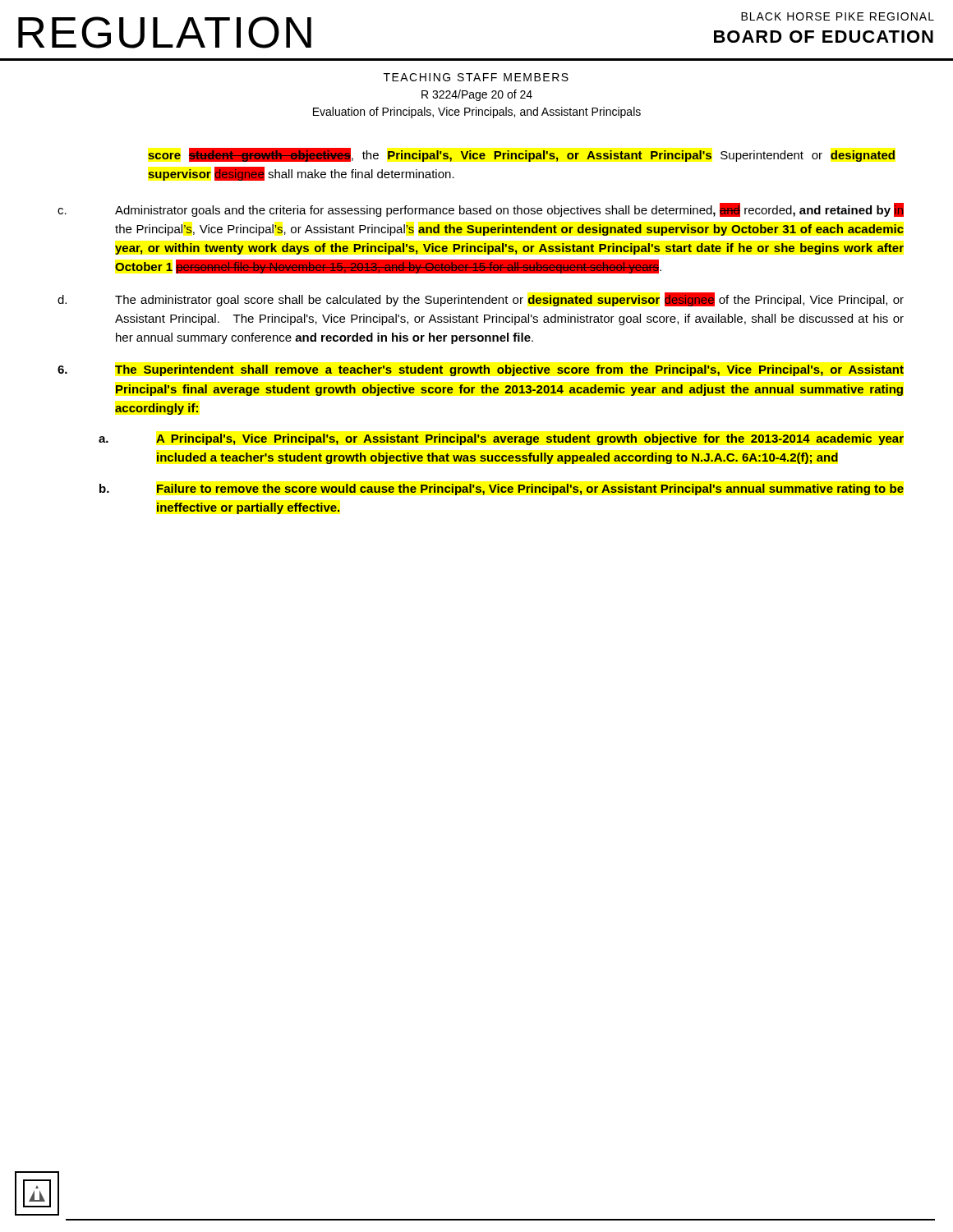
Task: Select the block starting "score student growth objectives, the Principal's, Vice"
Action: point(522,164)
